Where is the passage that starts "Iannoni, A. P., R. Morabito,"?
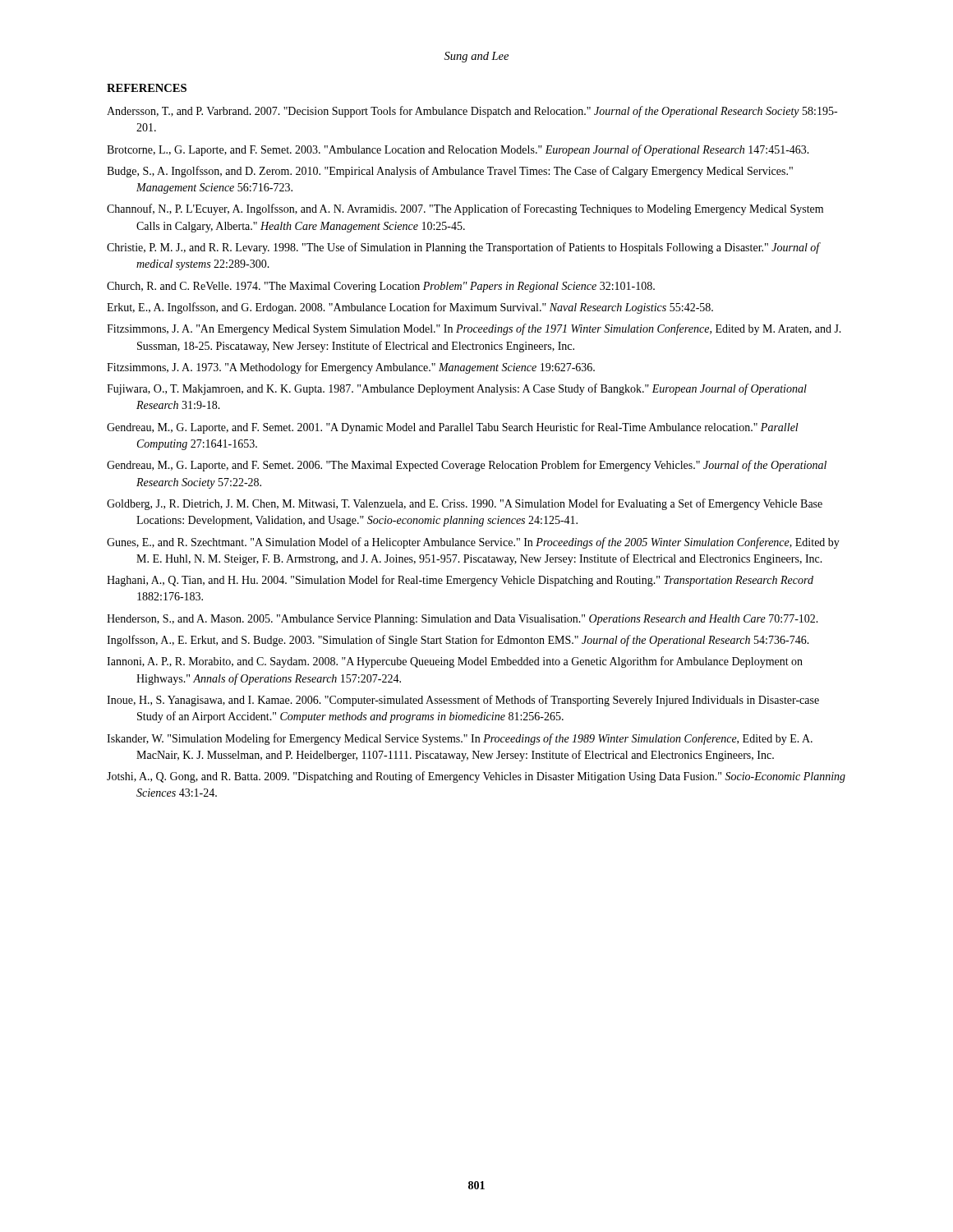 pos(455,670)
